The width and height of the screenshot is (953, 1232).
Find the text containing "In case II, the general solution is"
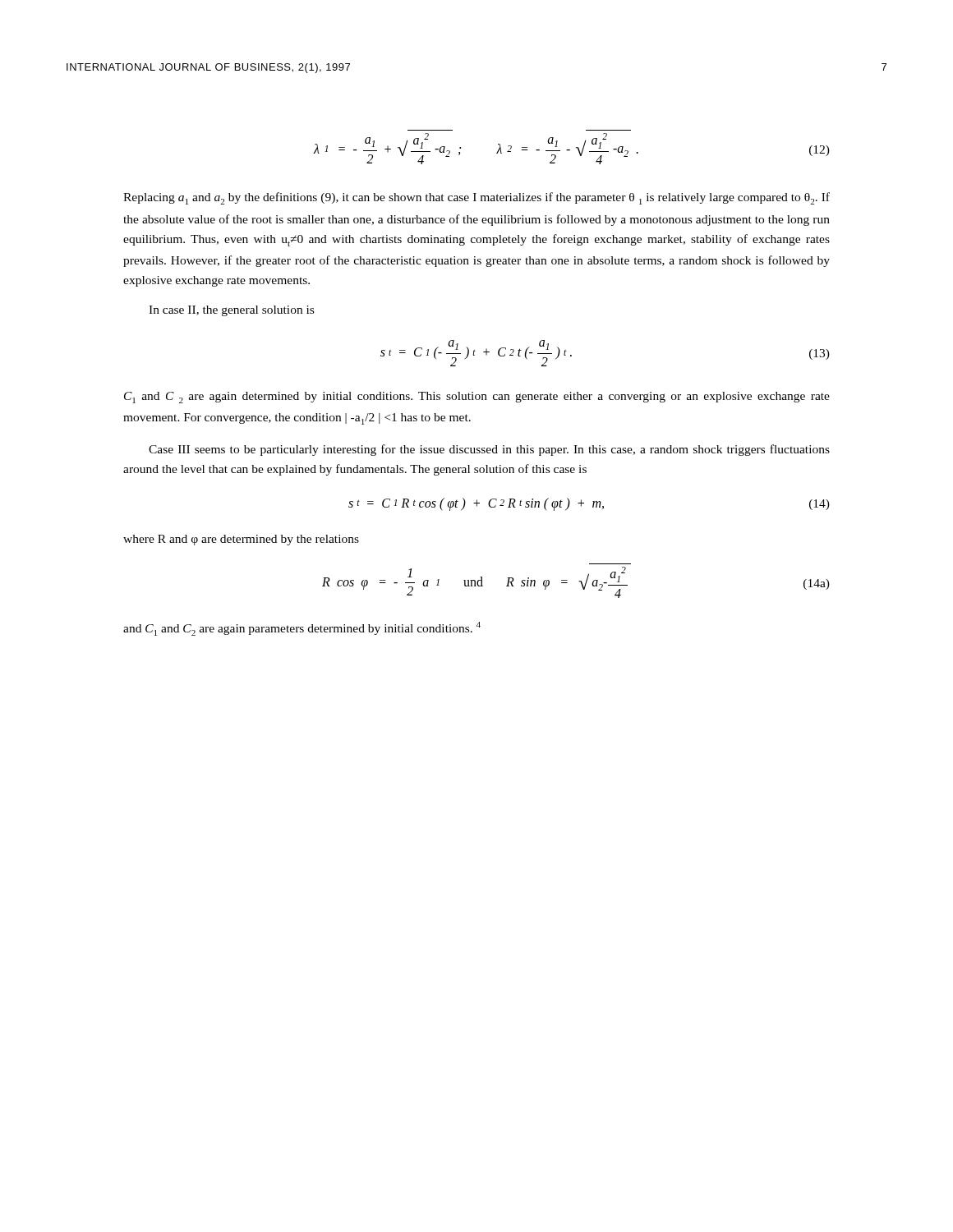tap(232, 309)
